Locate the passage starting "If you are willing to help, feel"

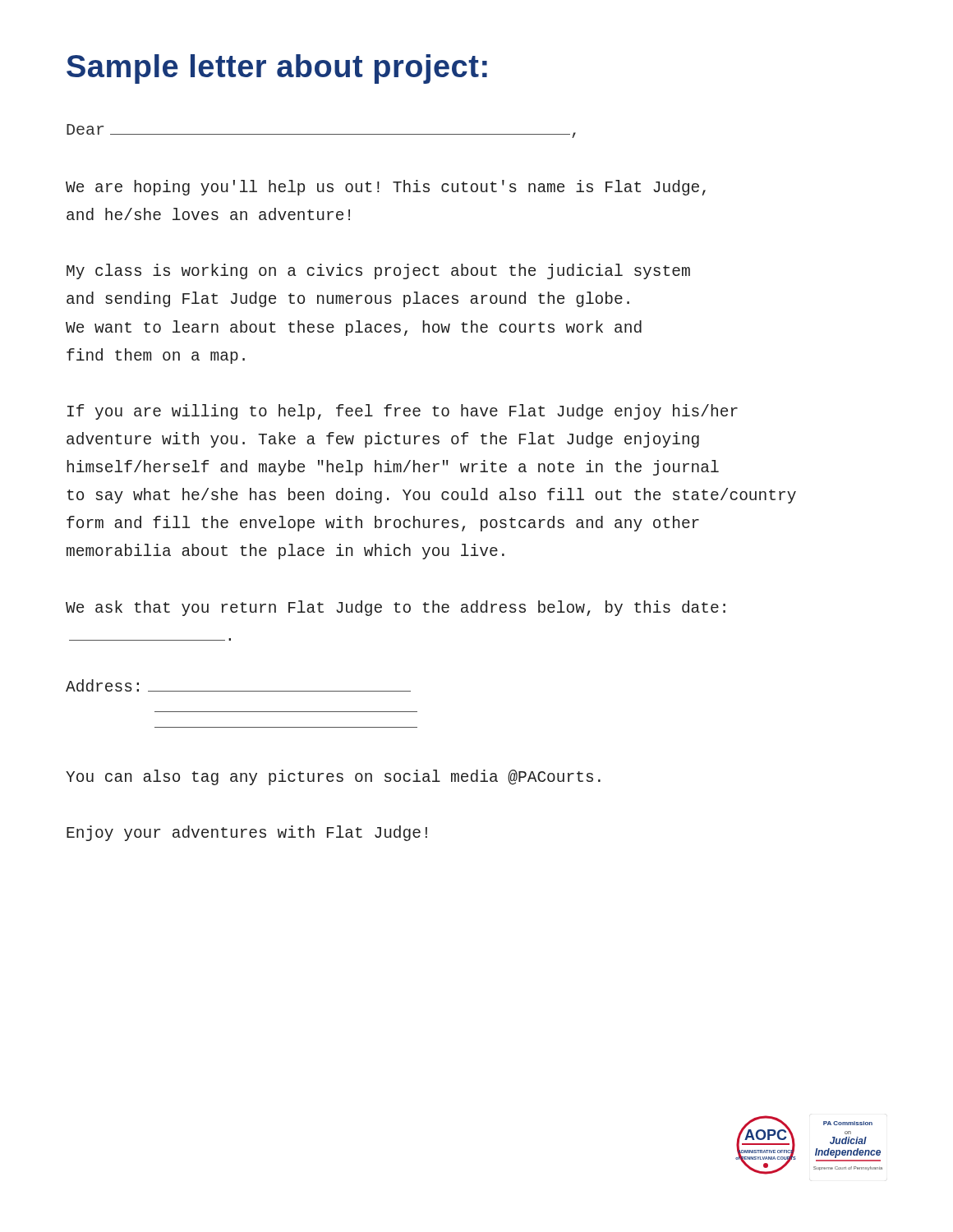(x=431, y=482)
